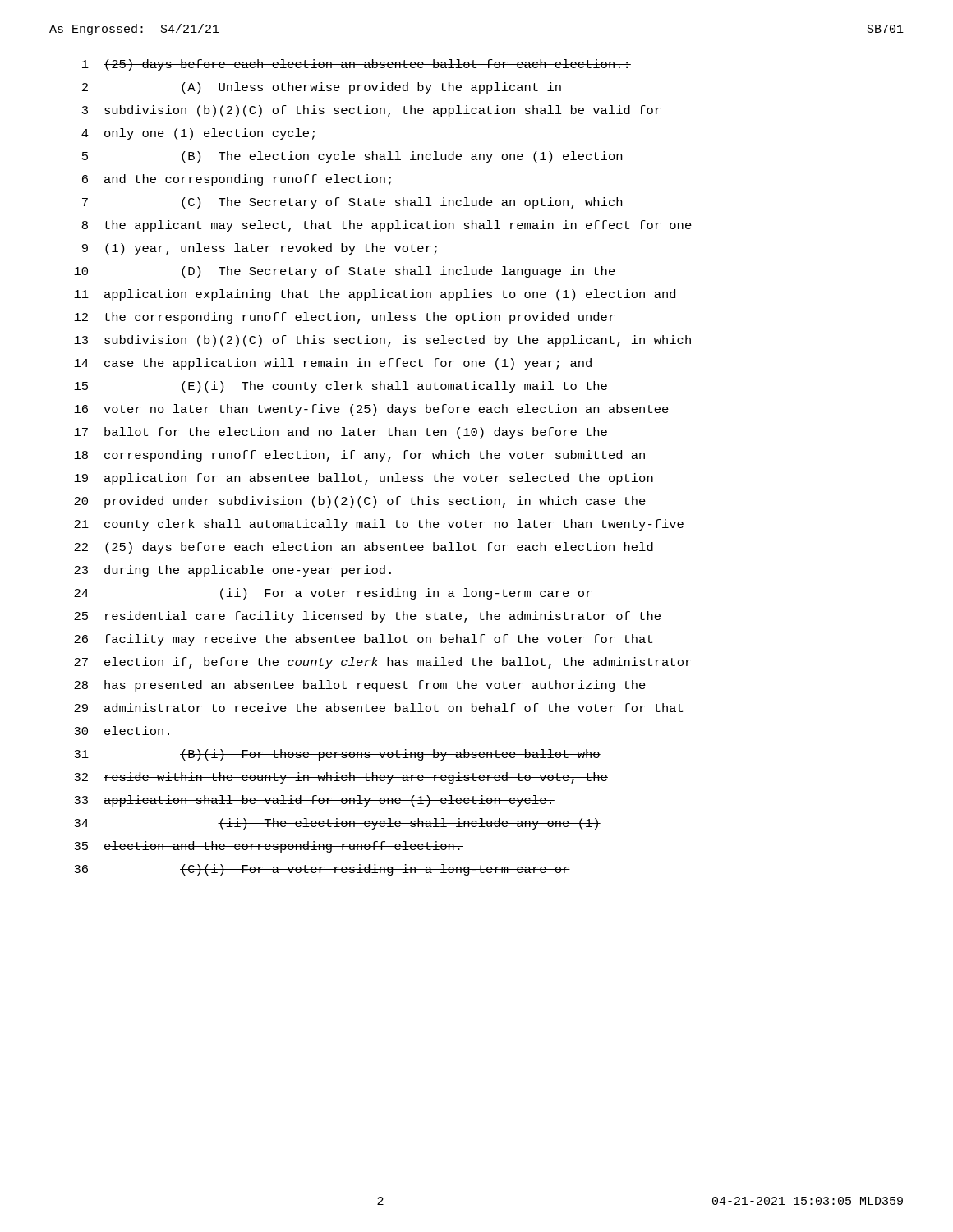Select the list item that says "13 subdivision (b)(2)(C) of this section,"
Viewport: 953px width, 1232px height.
pos(476,341)
